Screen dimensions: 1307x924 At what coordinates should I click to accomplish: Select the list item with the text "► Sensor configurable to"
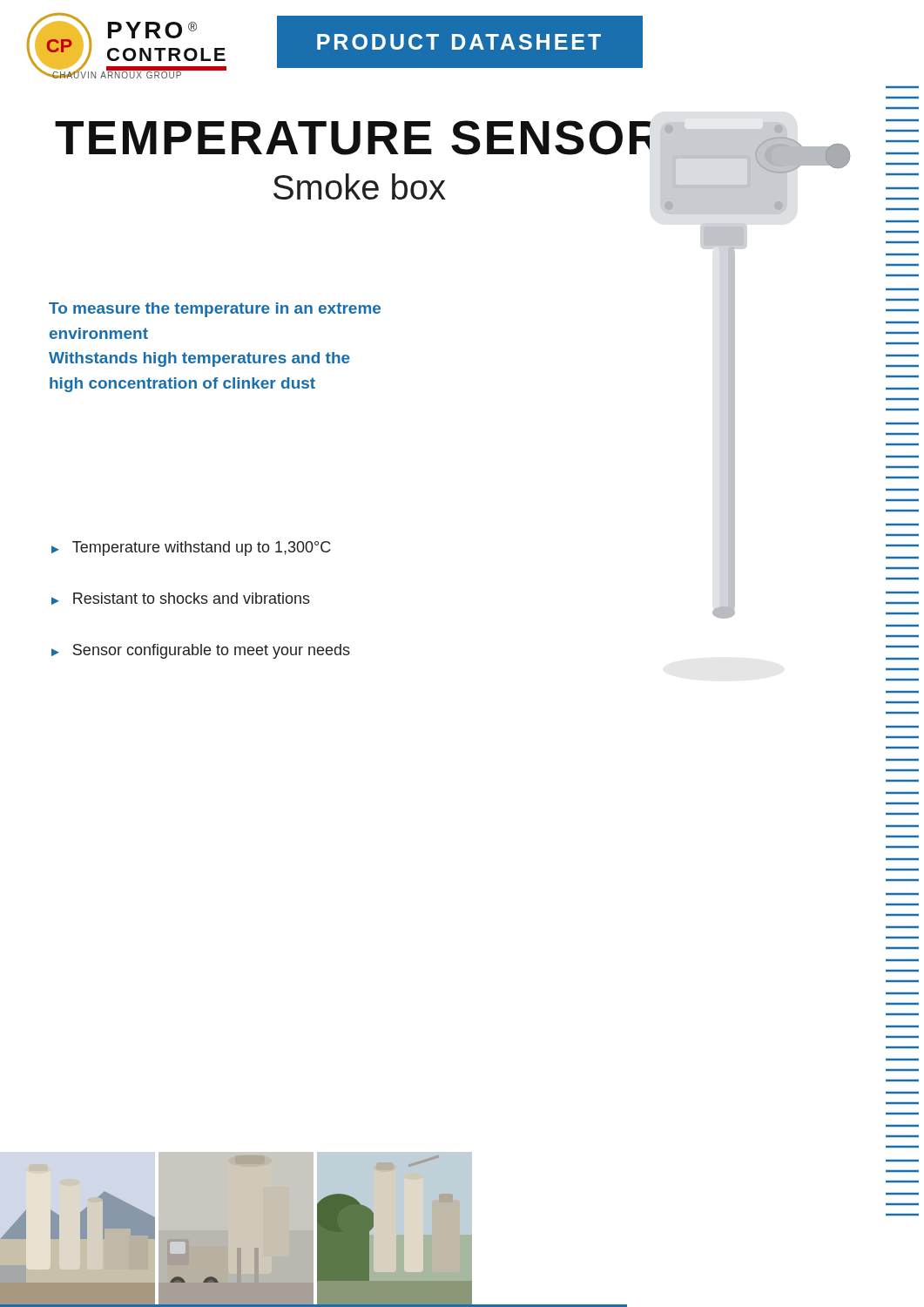pos(199,650)
